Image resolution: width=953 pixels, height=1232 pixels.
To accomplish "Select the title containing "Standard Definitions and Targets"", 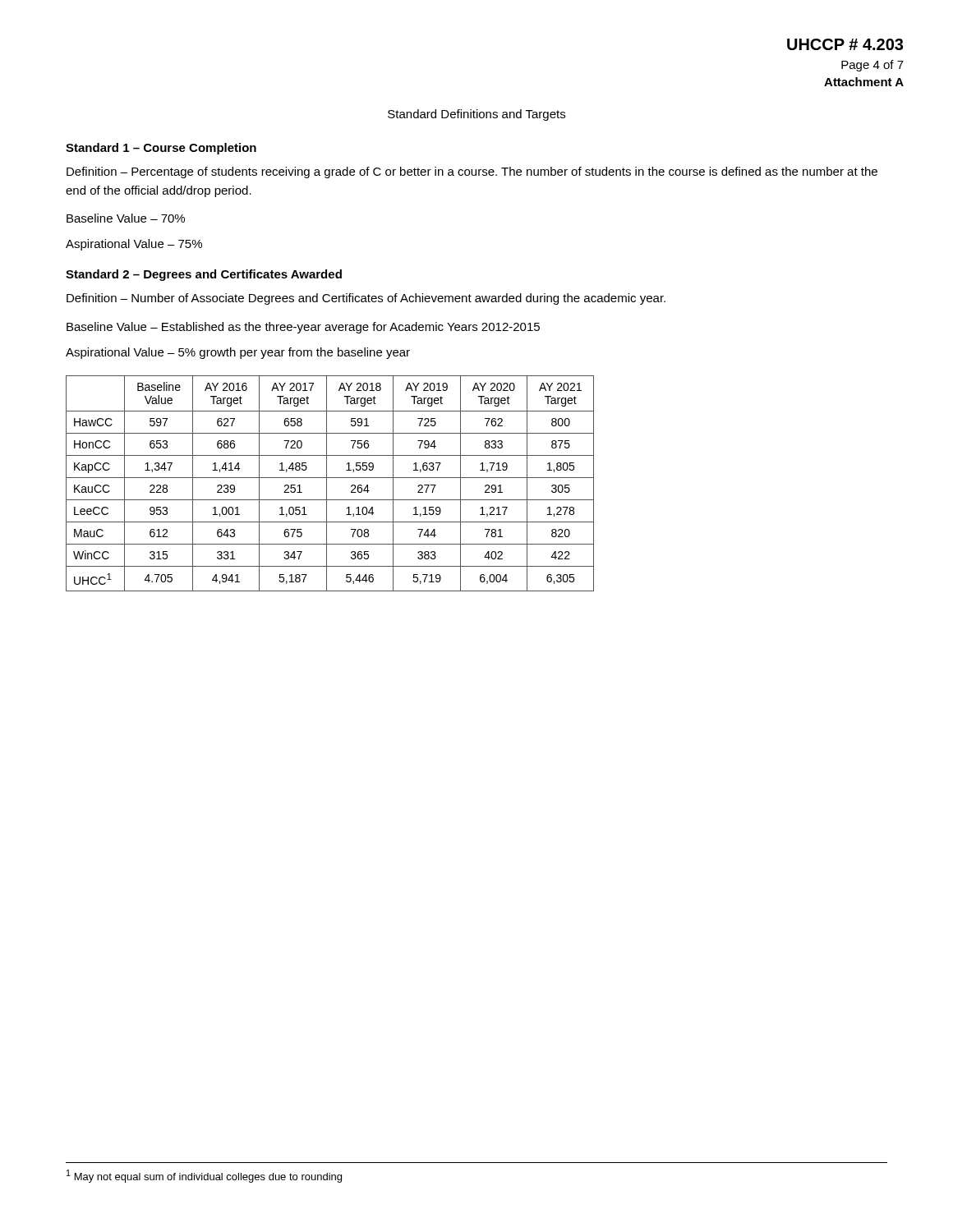I will [476, 114].
